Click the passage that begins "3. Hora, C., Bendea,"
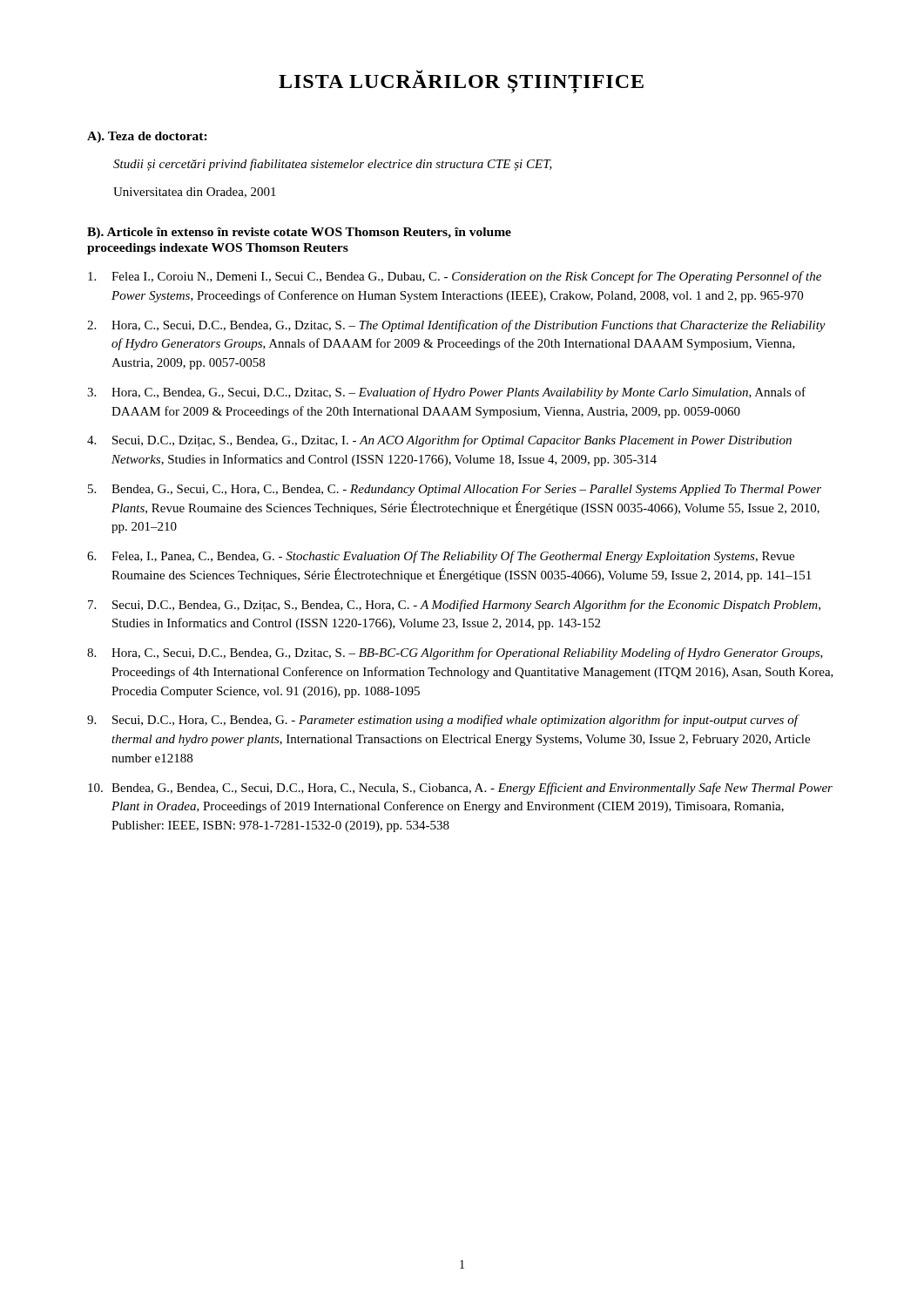Image resolution: width=924 pixels, height=1307 pixels. [x=462, y=402]
